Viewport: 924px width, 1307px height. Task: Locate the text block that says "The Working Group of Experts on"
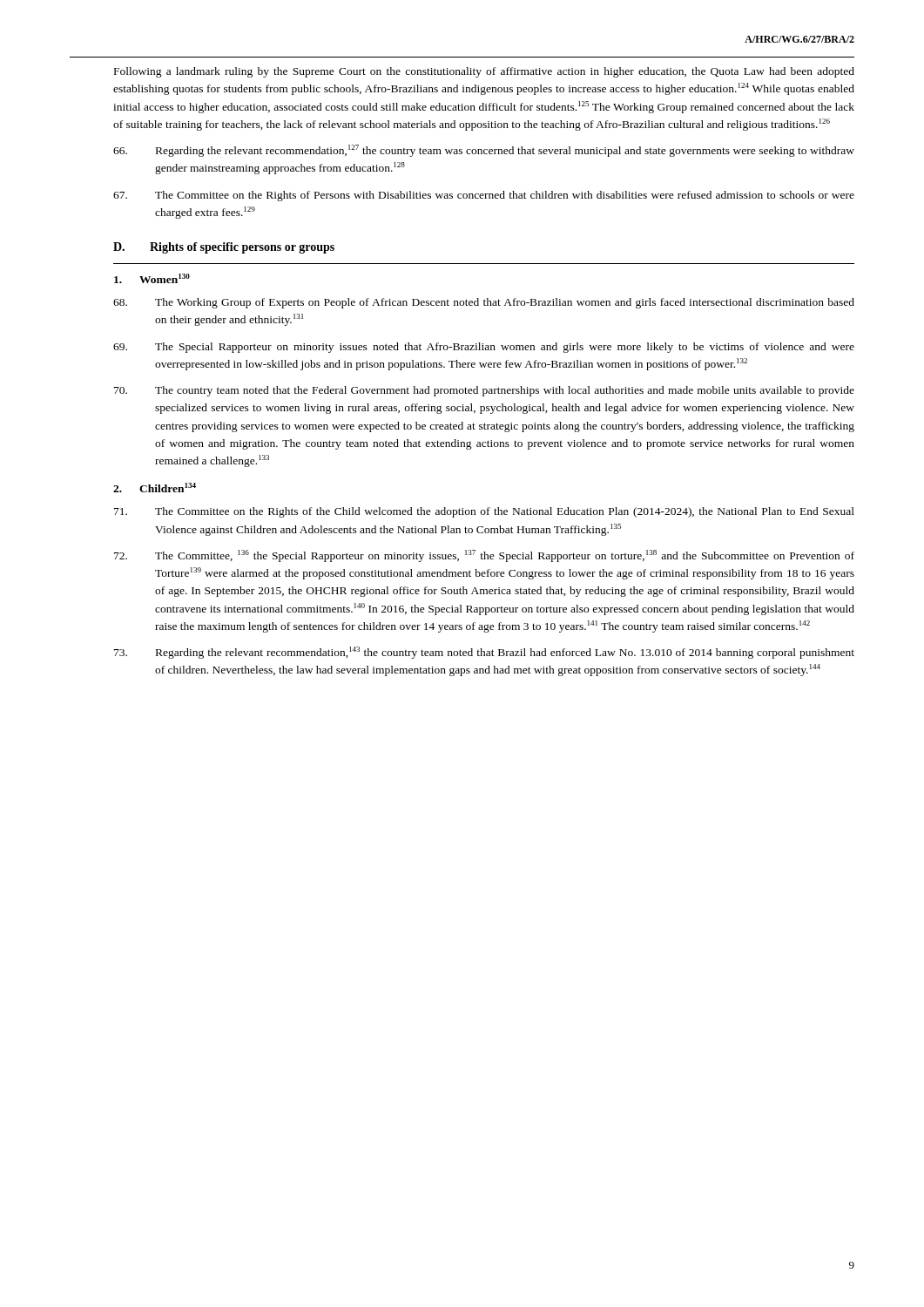click(x=484, y=311)
